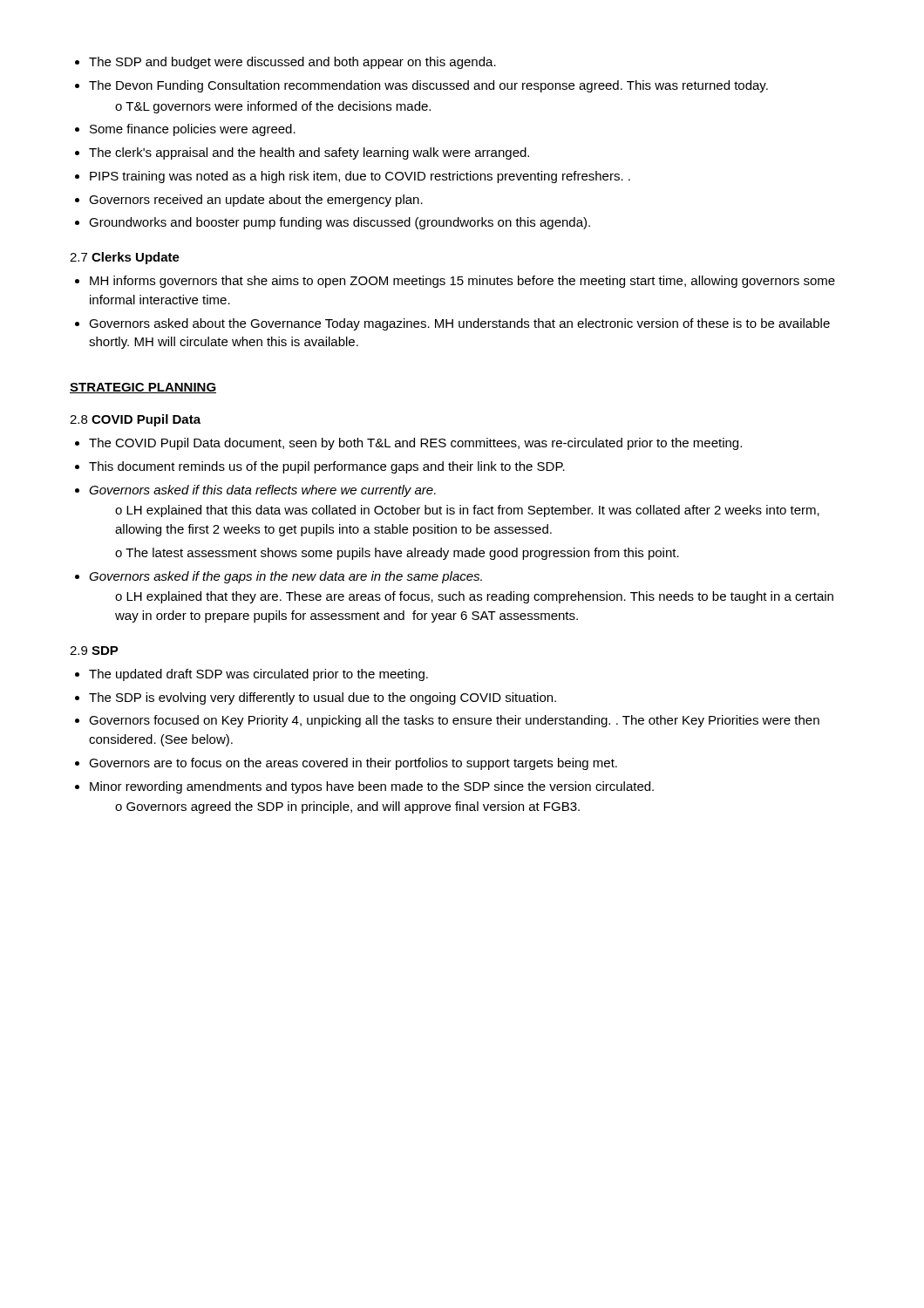Click on the list item that says "The COVID Pupil"
924x1308 pixels.
click(x=462, y=529)
